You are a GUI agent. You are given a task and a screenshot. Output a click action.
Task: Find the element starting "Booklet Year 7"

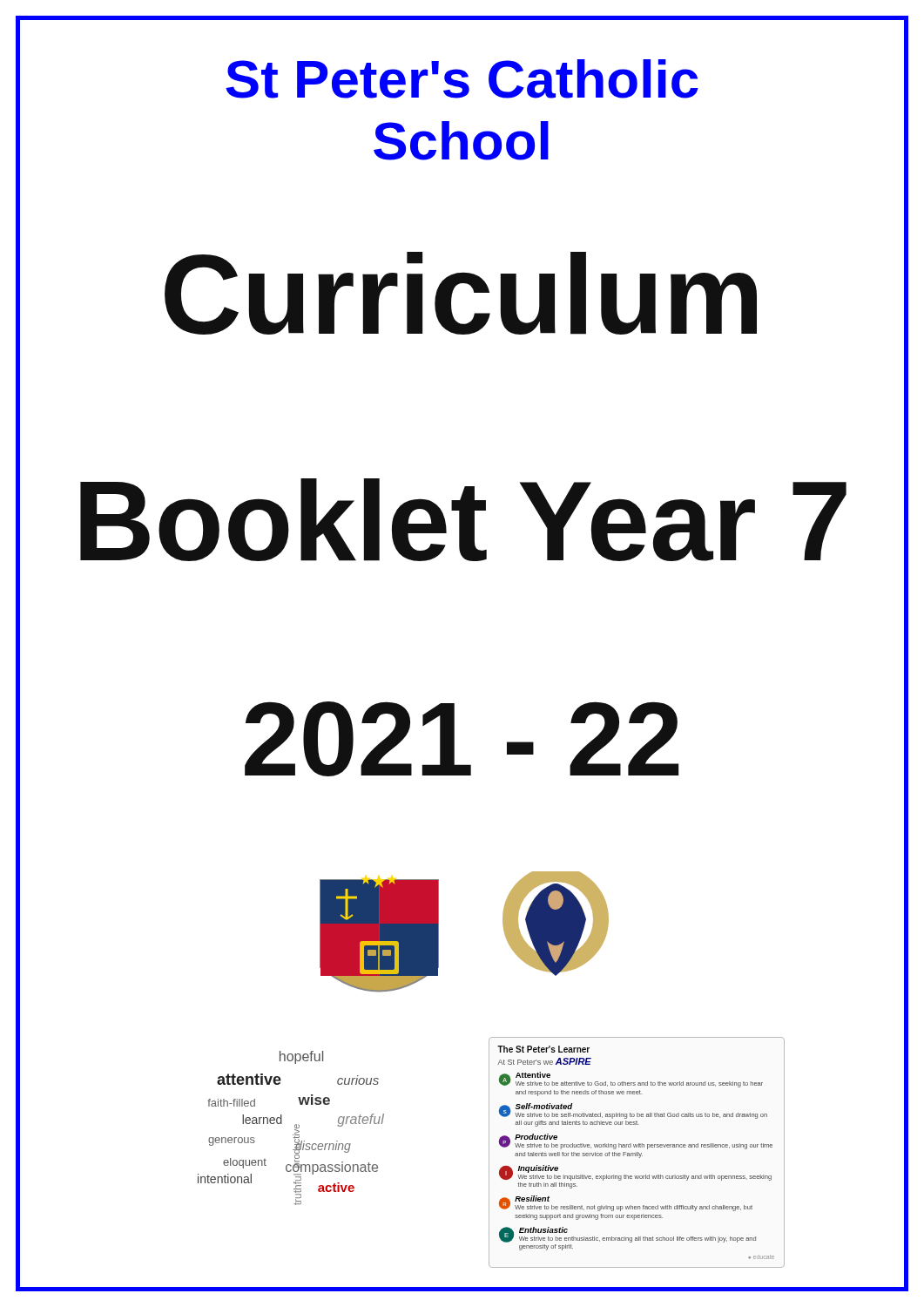tap(462, 521)
